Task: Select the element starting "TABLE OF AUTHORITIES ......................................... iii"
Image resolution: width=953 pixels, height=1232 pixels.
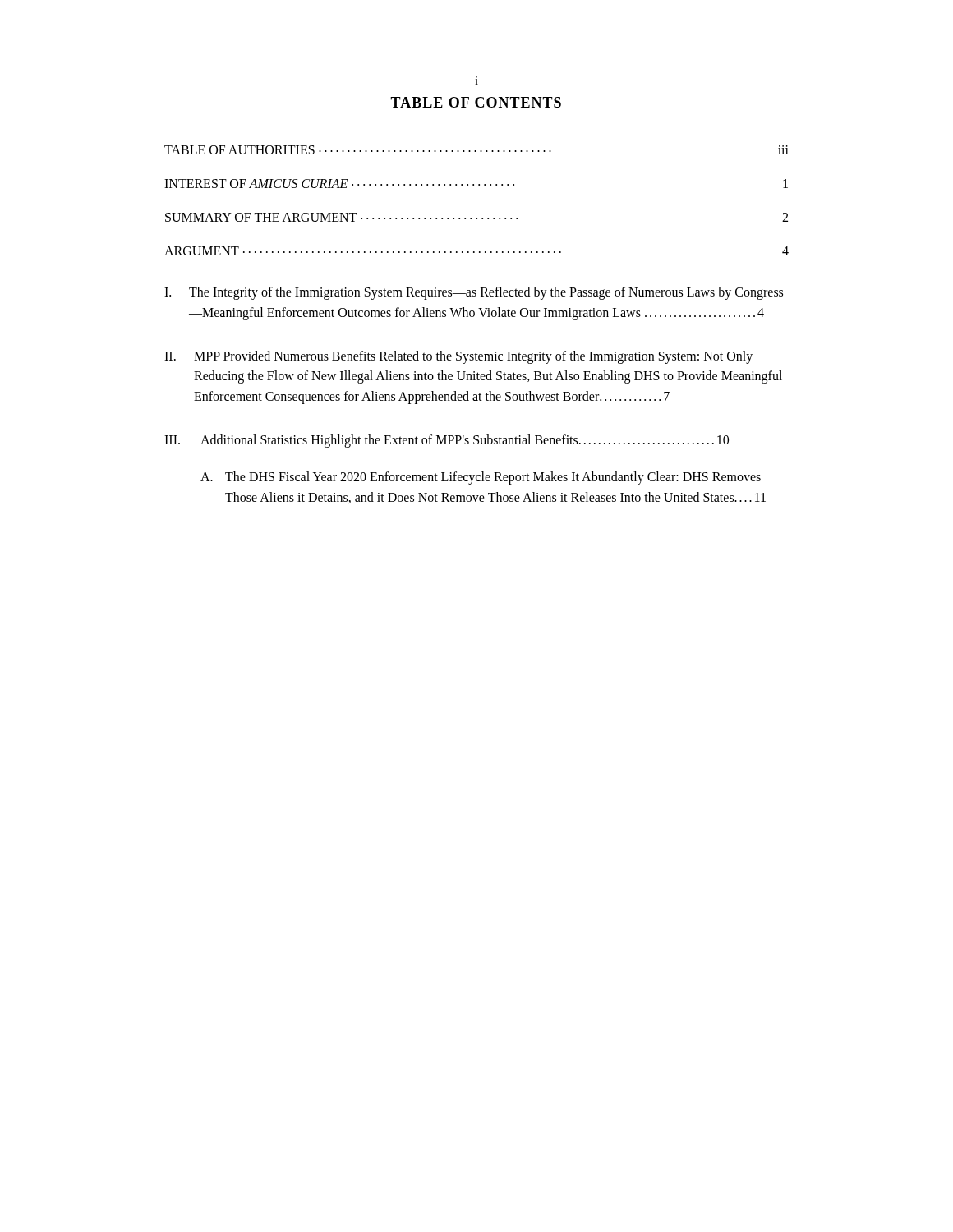Action: 476,150
